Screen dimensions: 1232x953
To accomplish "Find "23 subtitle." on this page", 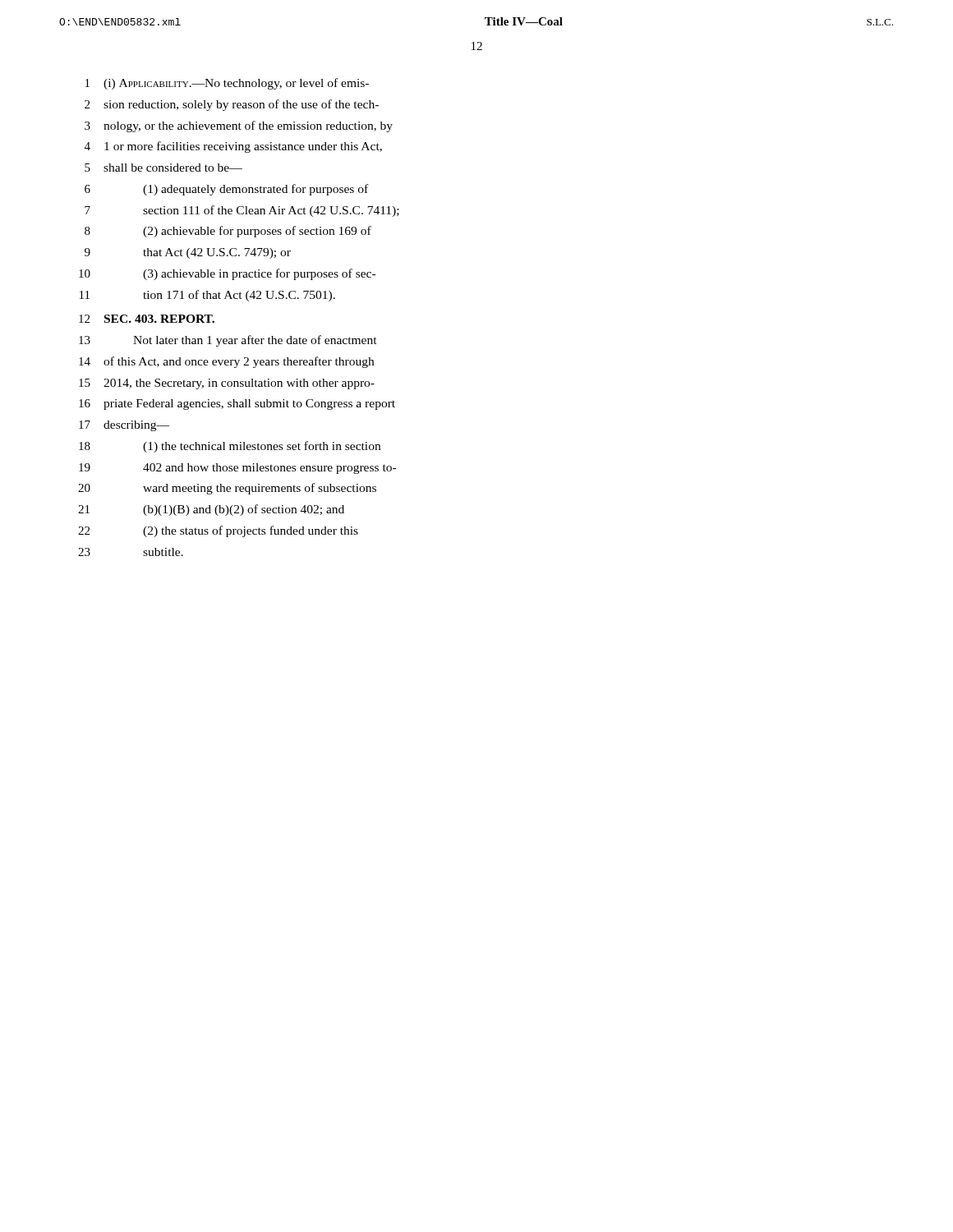I will point(82,552).
